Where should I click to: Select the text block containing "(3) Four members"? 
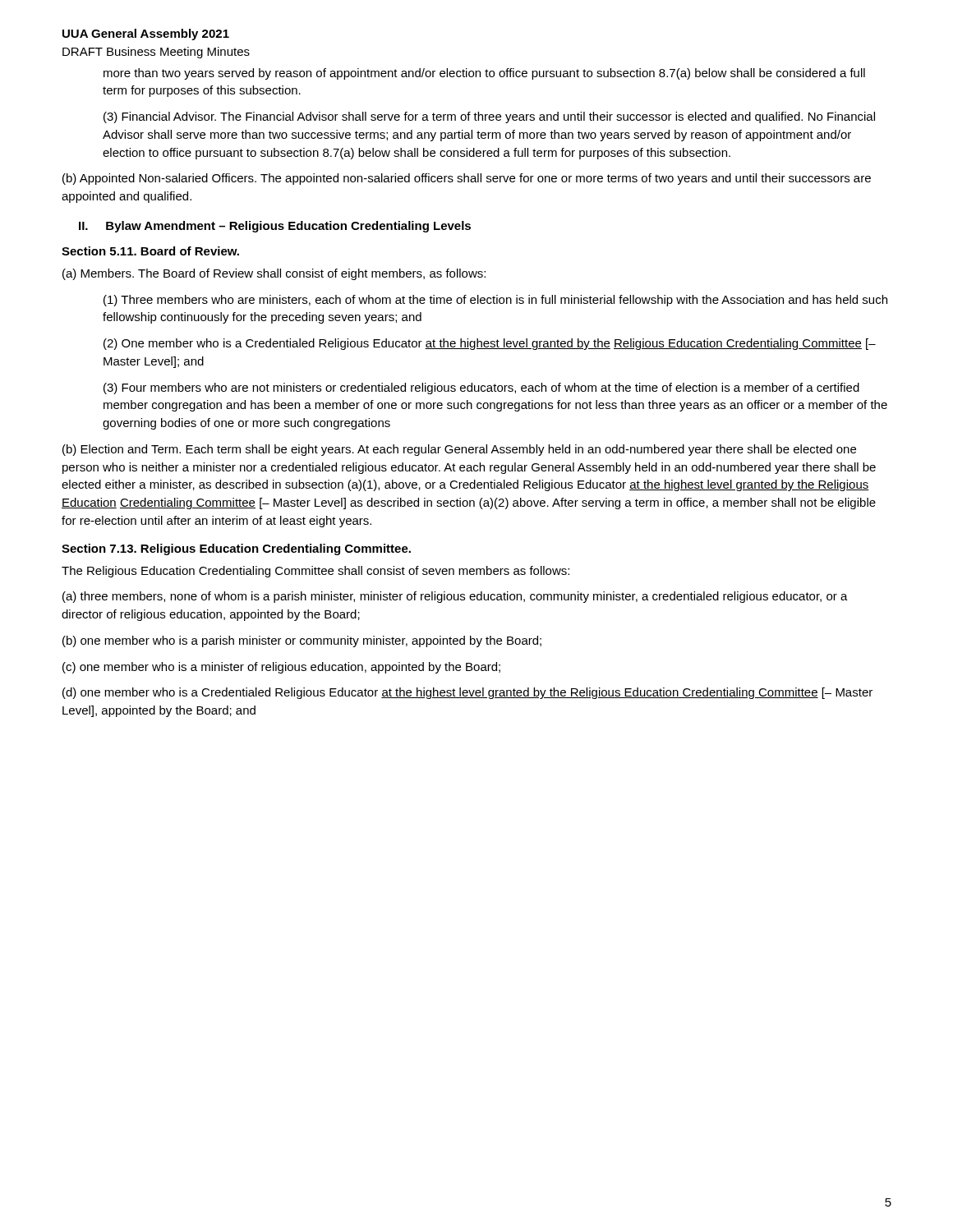[497, 405]
